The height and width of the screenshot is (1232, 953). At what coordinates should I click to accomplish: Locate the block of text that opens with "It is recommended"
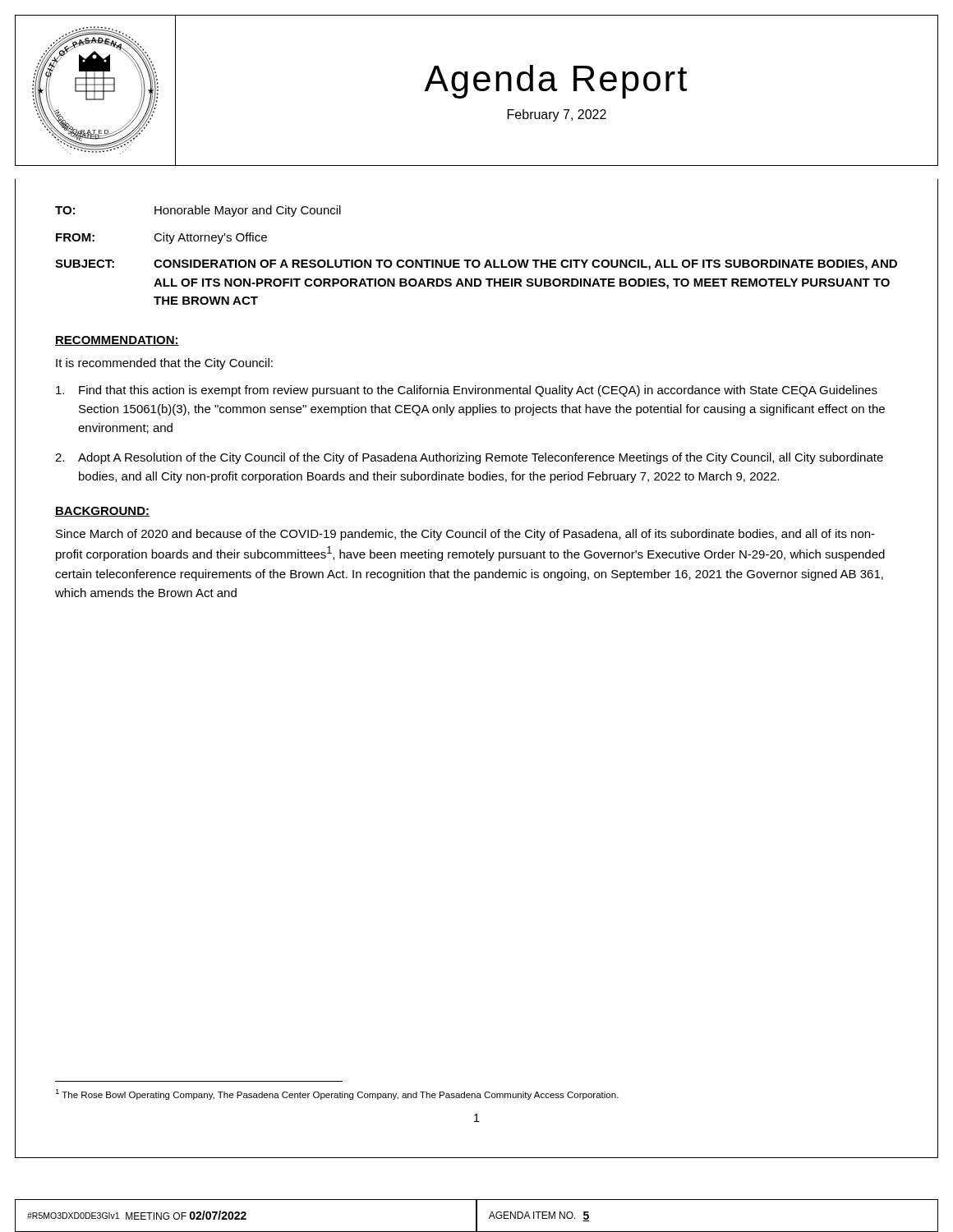pos(164,362)
